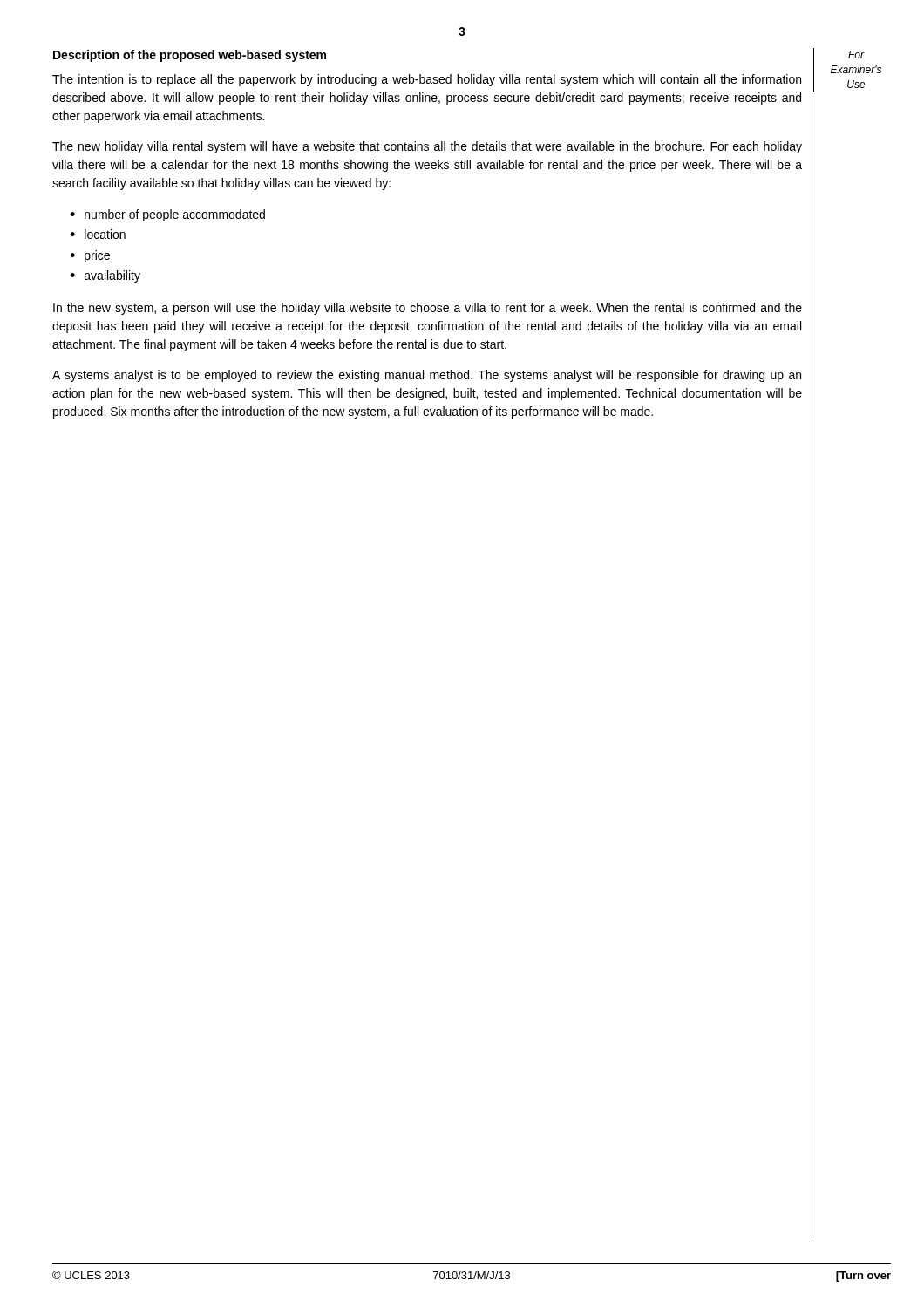
Task: Navigate to the element starting "In the new system, a person will"
Action: click(427, 326)
